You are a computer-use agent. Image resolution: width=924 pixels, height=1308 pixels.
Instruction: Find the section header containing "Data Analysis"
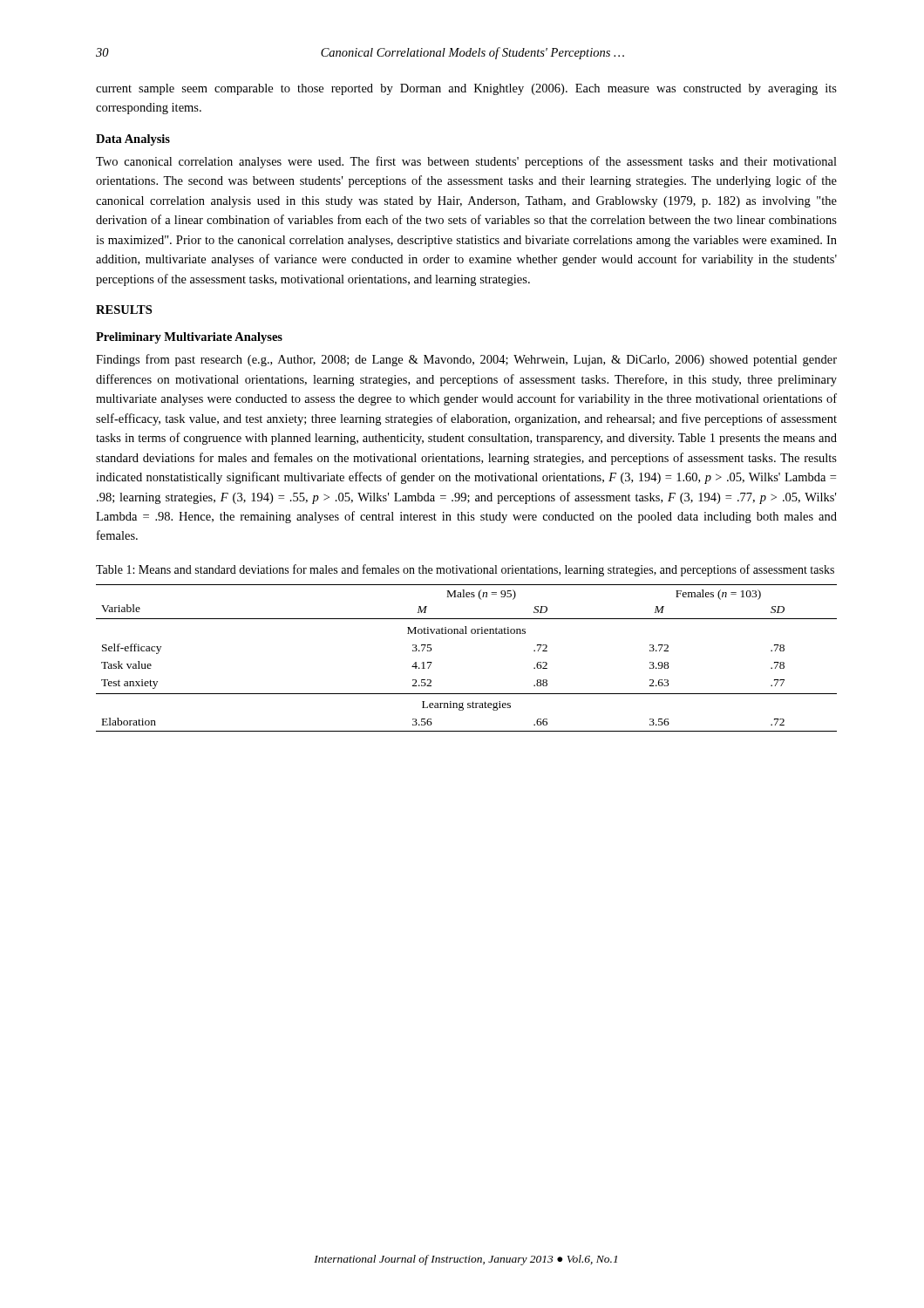(133, 139)
